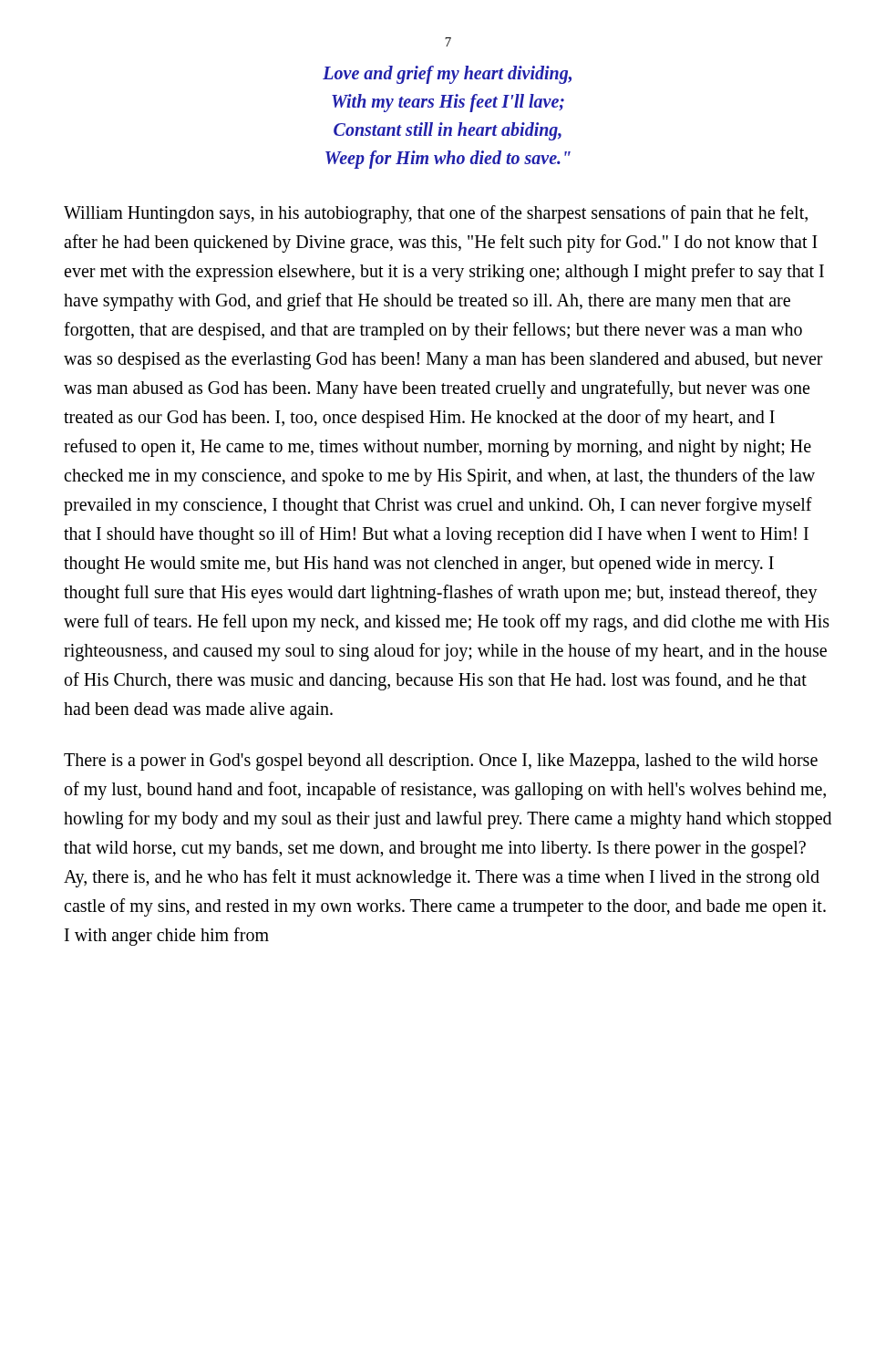The image size is (896, 1368).
Task: Point to the block beginning "Love and grief my heart dividing,"
Action: 448,115
